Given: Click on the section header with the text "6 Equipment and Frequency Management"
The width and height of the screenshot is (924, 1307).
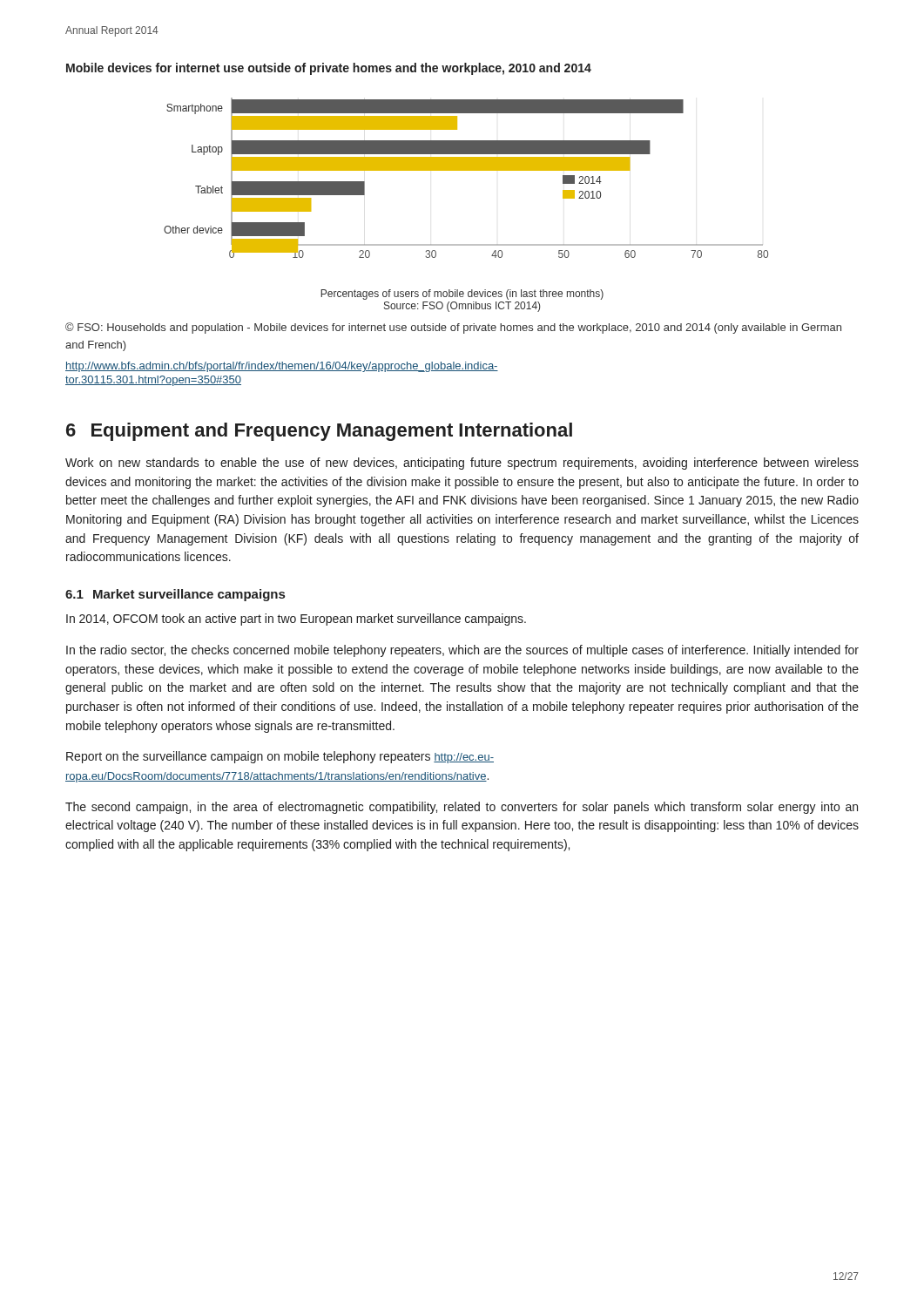Looking at the screenshot, I should click(319, 430).
